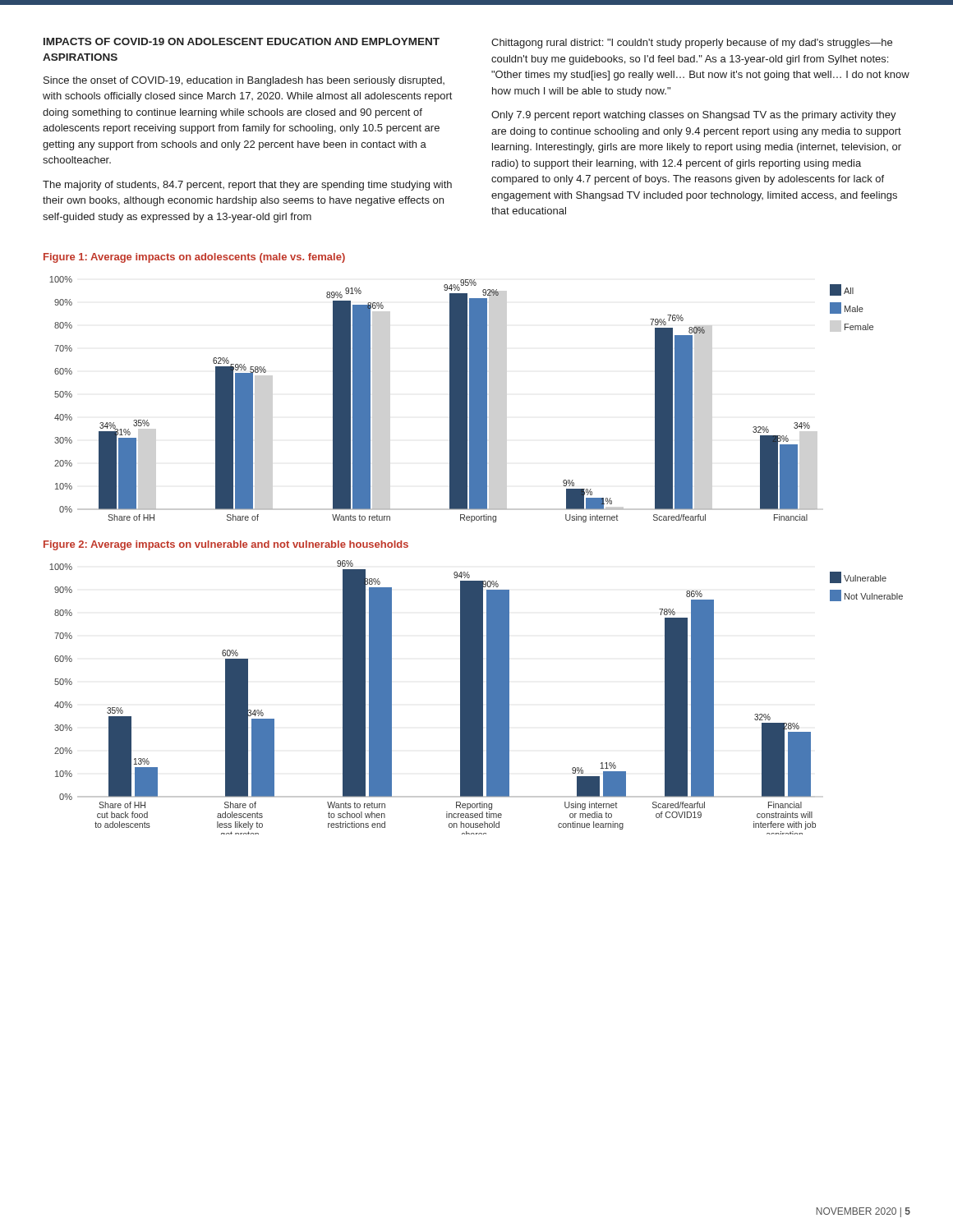The height and width of the screenshot is (1232, 953).
Task: Select the block starting "Figure 2: Average impacts on vulnerable and not"
Action: (x=226, y=544)
